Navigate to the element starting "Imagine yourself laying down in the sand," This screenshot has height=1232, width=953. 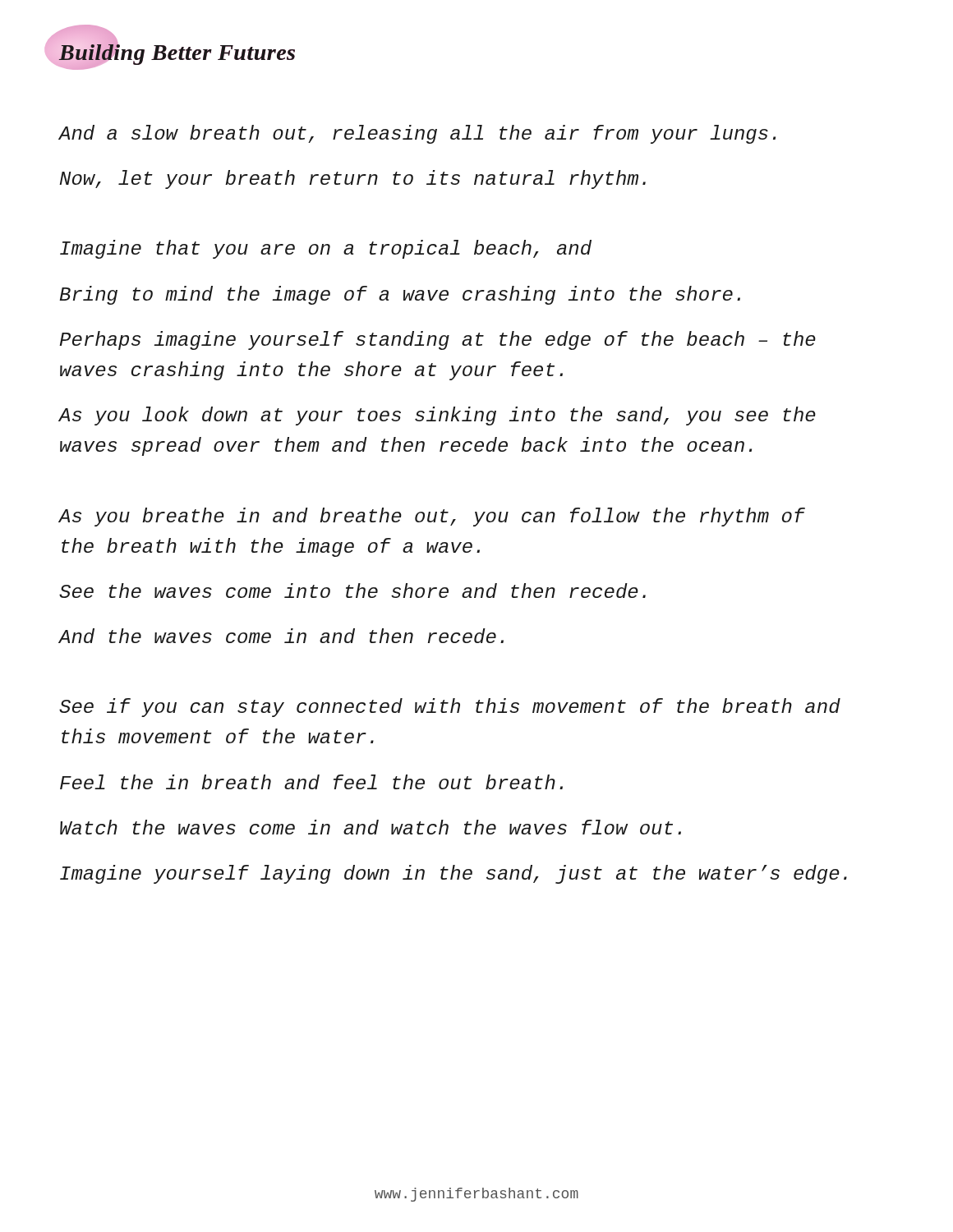(x=456, y=874)
